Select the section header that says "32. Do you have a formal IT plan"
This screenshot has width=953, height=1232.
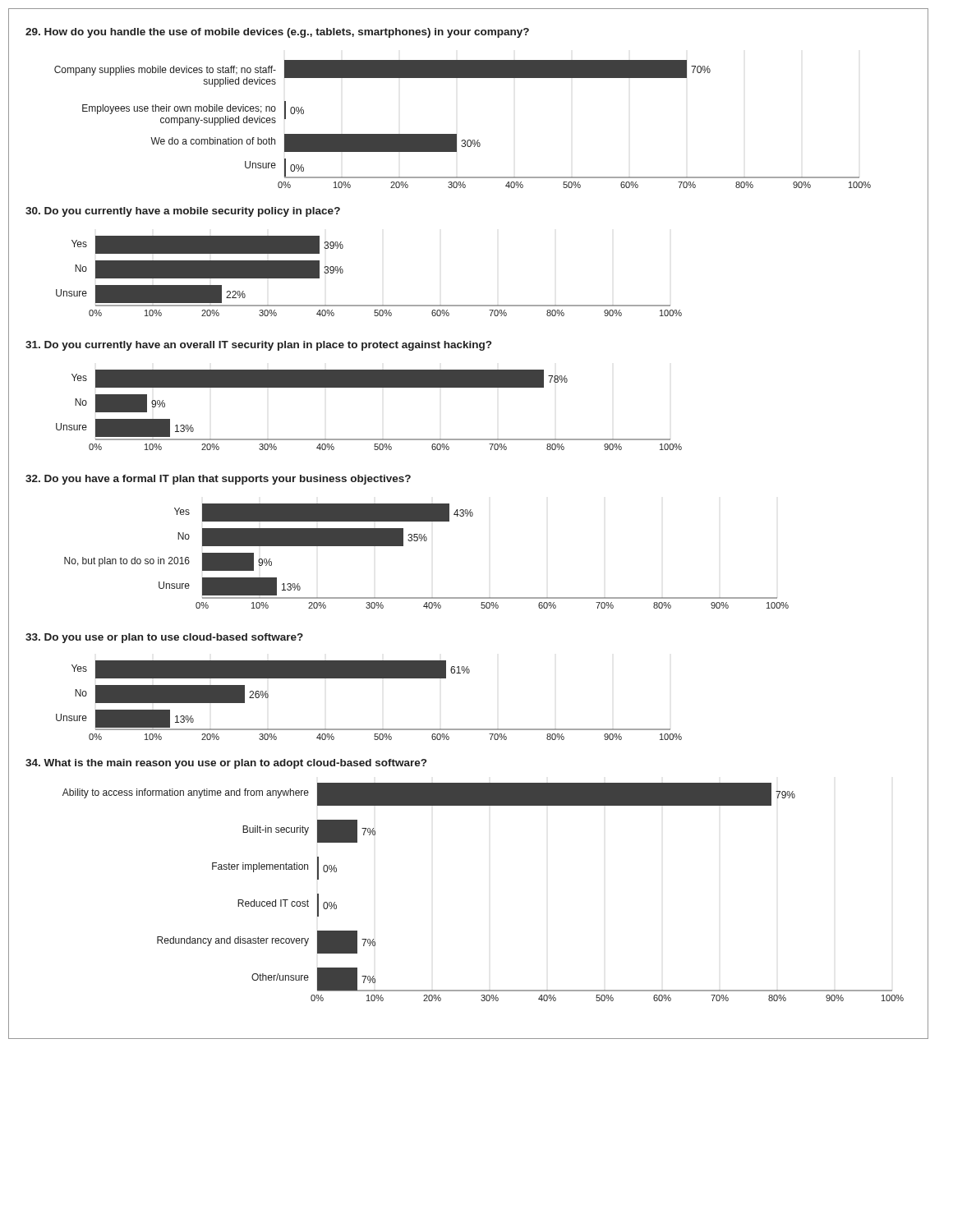coord(218,478)
